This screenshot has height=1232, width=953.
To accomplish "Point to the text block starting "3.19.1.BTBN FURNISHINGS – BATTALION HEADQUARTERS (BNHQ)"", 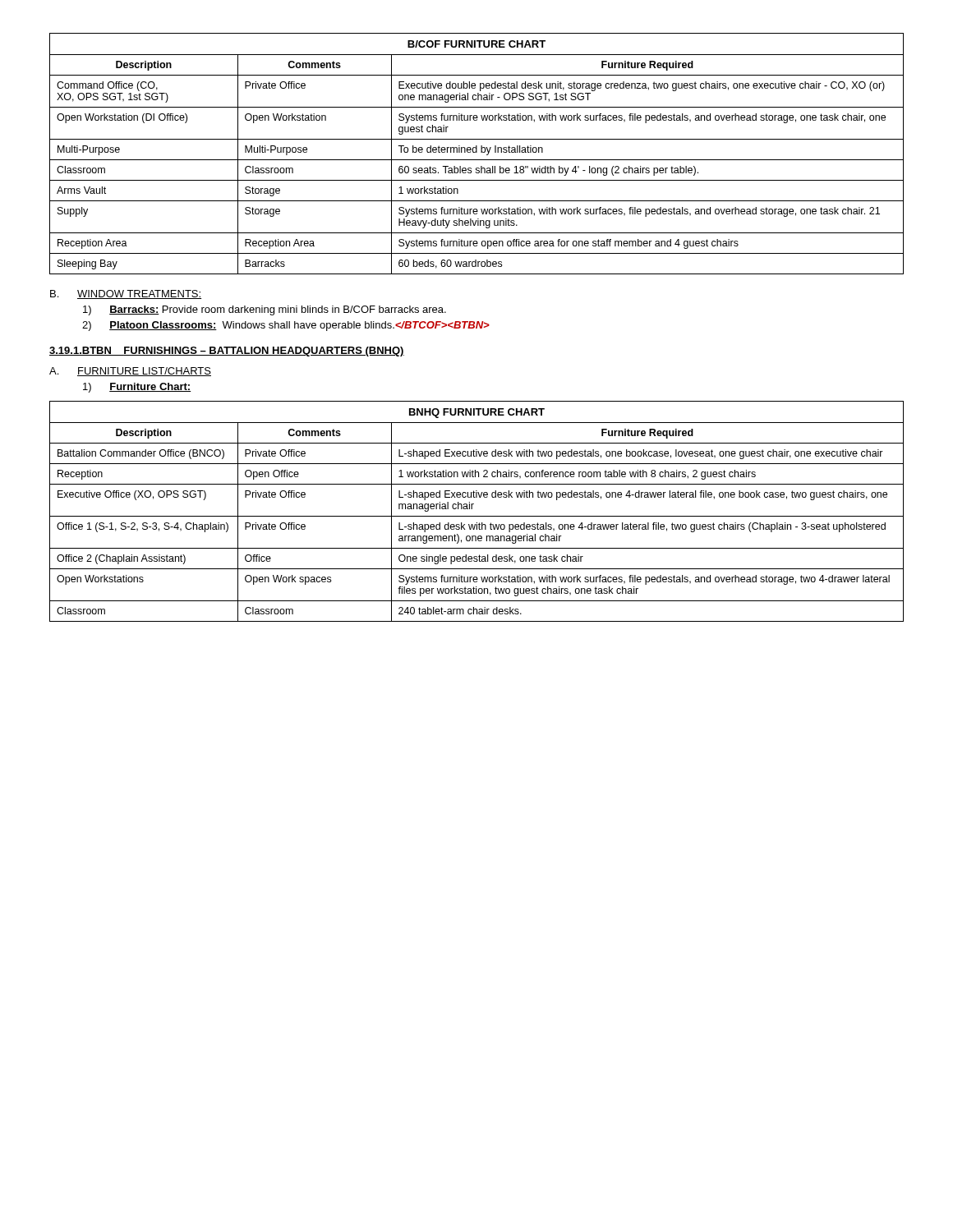I will coord(227,350).
